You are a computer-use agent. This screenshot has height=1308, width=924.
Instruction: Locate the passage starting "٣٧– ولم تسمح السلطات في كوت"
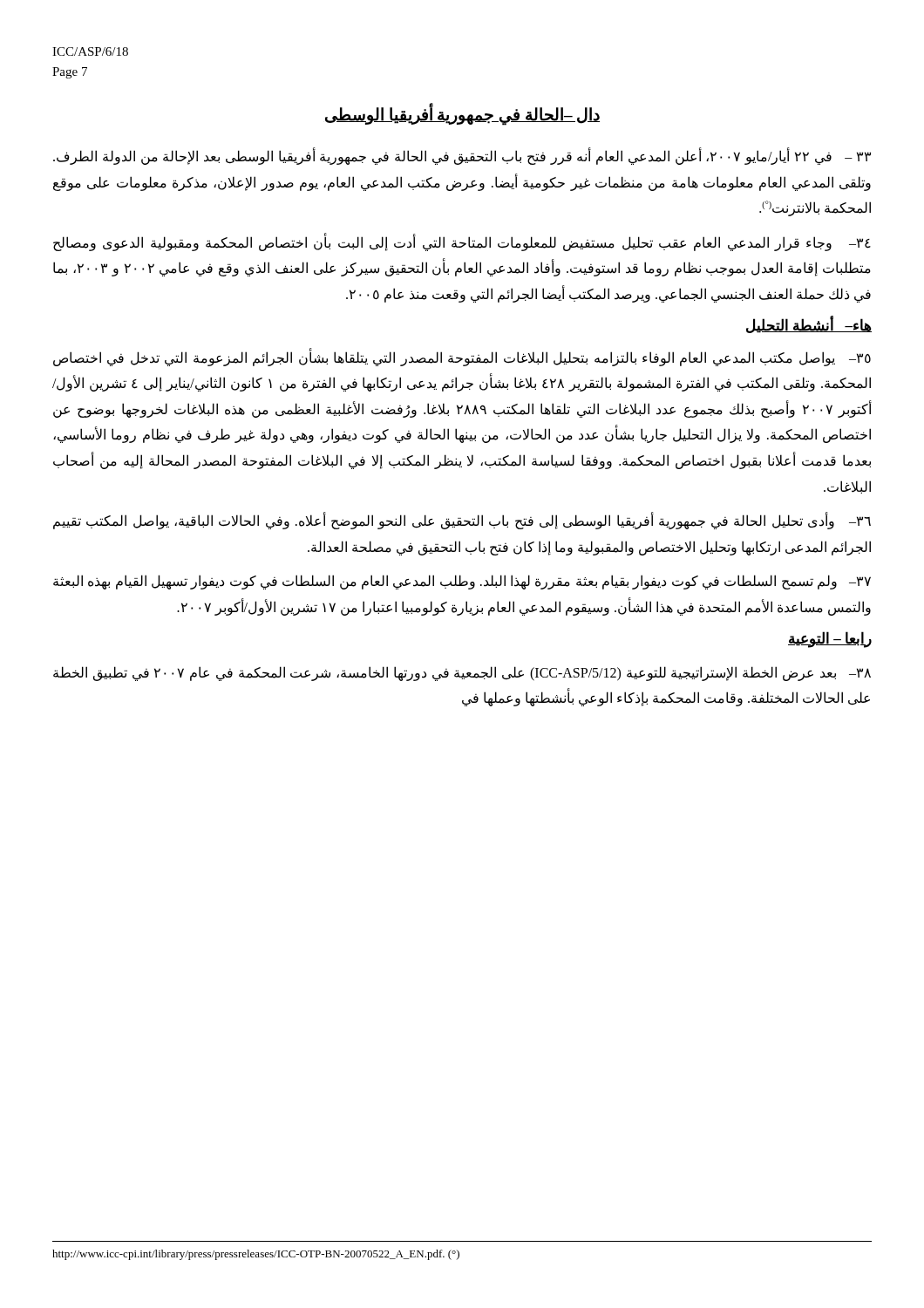coord(462,594)
